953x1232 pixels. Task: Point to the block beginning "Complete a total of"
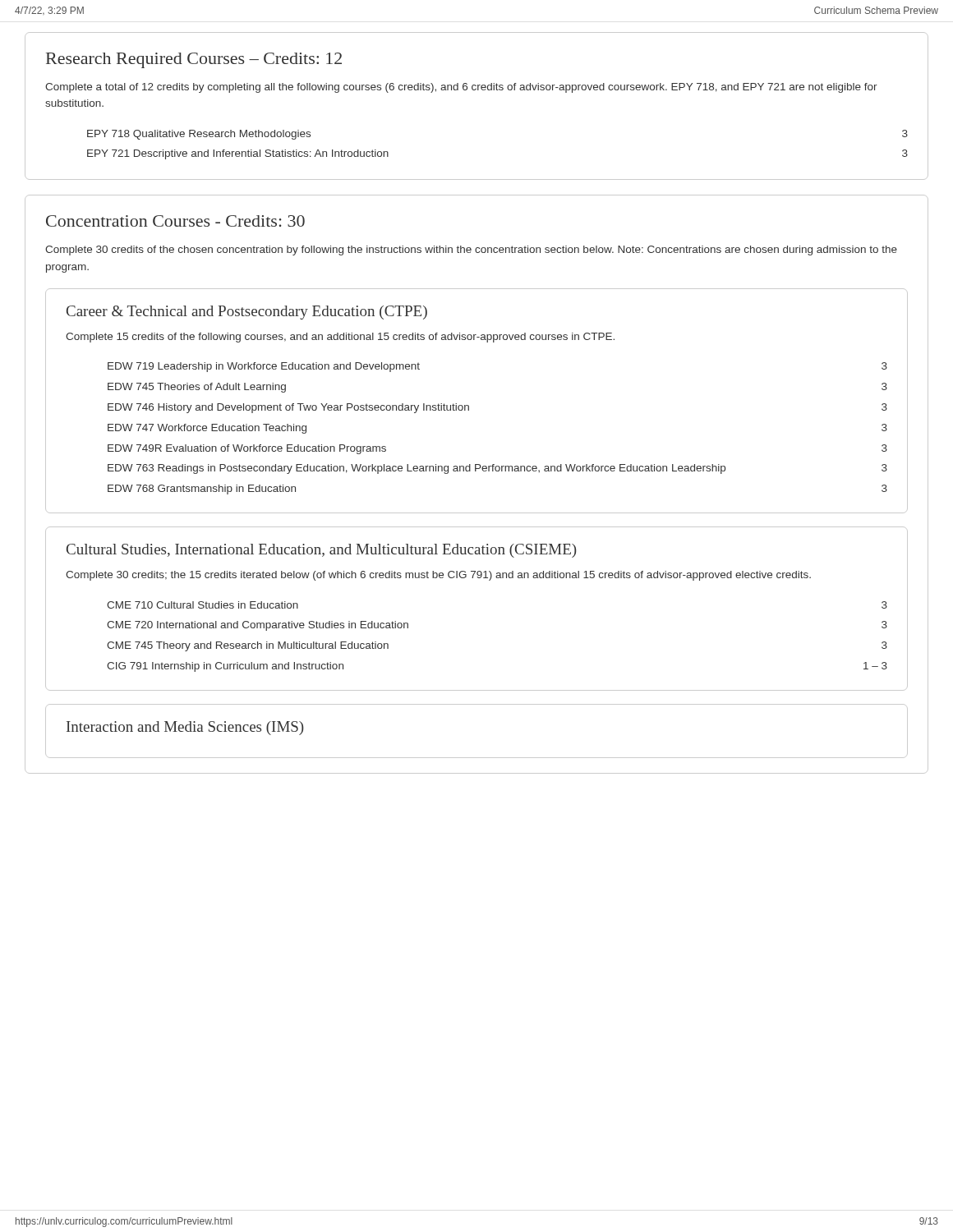pyautogui.click(x=476, y=95)
